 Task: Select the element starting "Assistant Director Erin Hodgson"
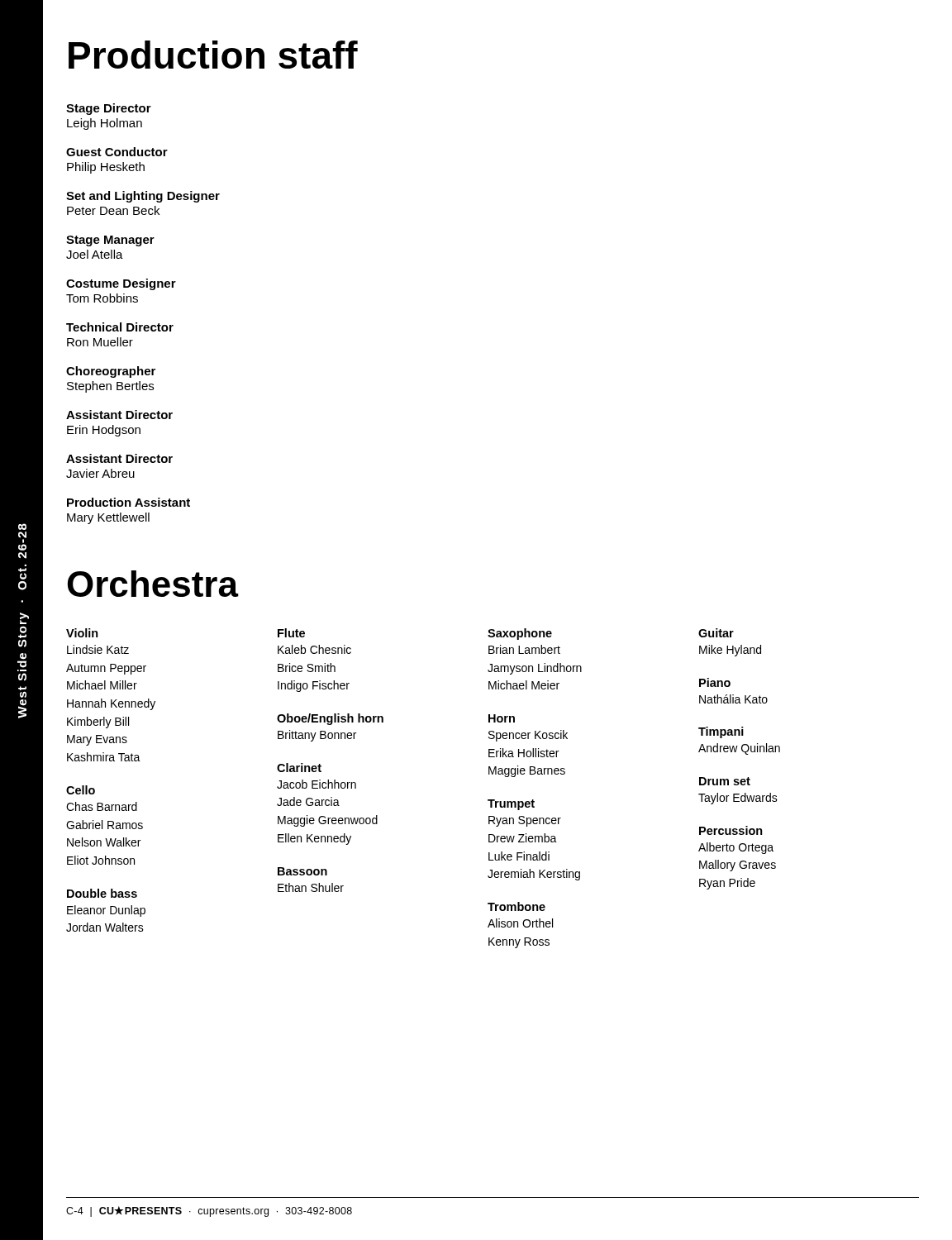pos(119,415)
